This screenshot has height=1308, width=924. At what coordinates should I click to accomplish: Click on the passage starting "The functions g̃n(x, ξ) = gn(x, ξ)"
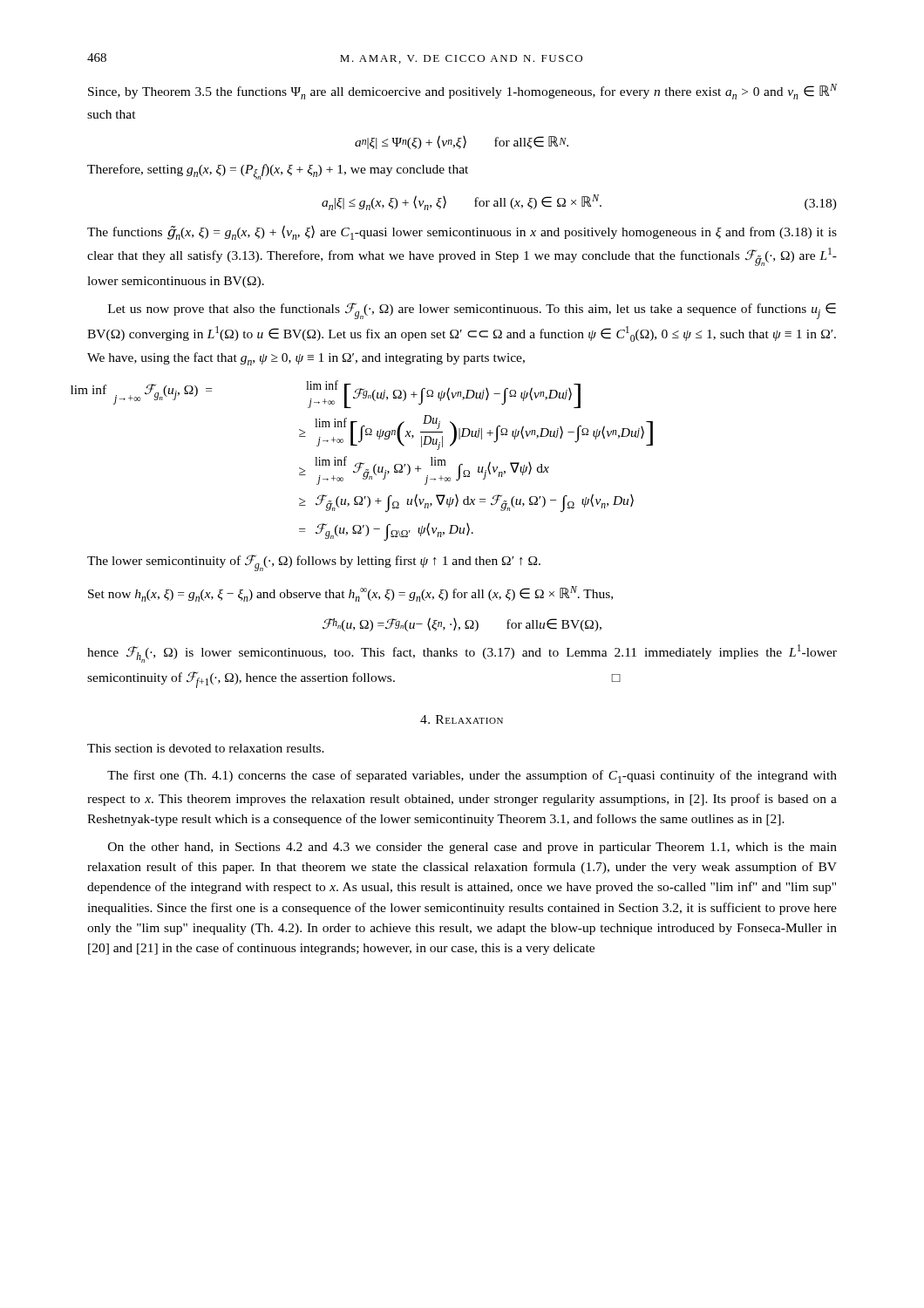point(462,296)
